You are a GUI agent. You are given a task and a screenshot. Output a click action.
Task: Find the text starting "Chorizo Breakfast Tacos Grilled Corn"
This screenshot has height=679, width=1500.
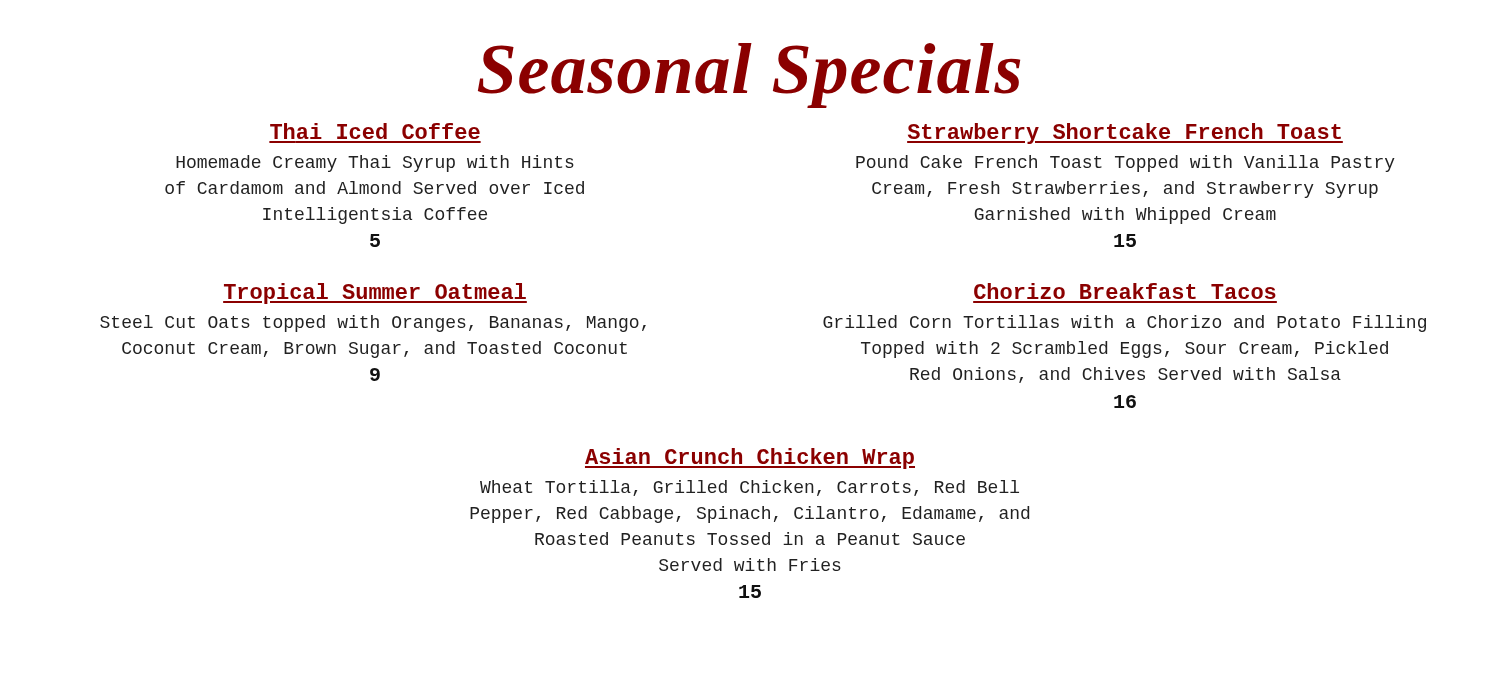[1125, 347]
